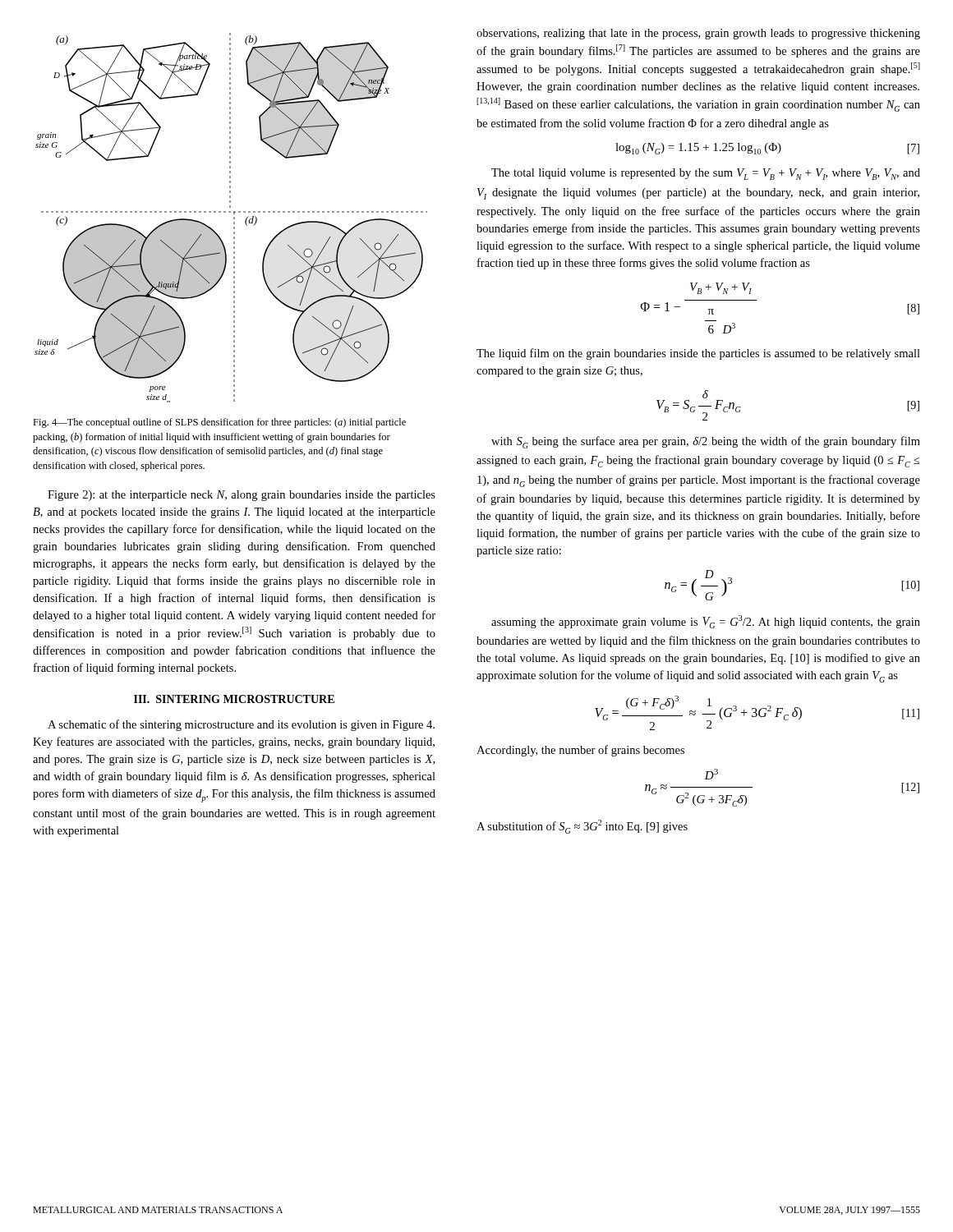The image size is (953, 1232).
Task: Point to the formula beginning "nG ≈ D3"
Action: click(x=711, y=774)
